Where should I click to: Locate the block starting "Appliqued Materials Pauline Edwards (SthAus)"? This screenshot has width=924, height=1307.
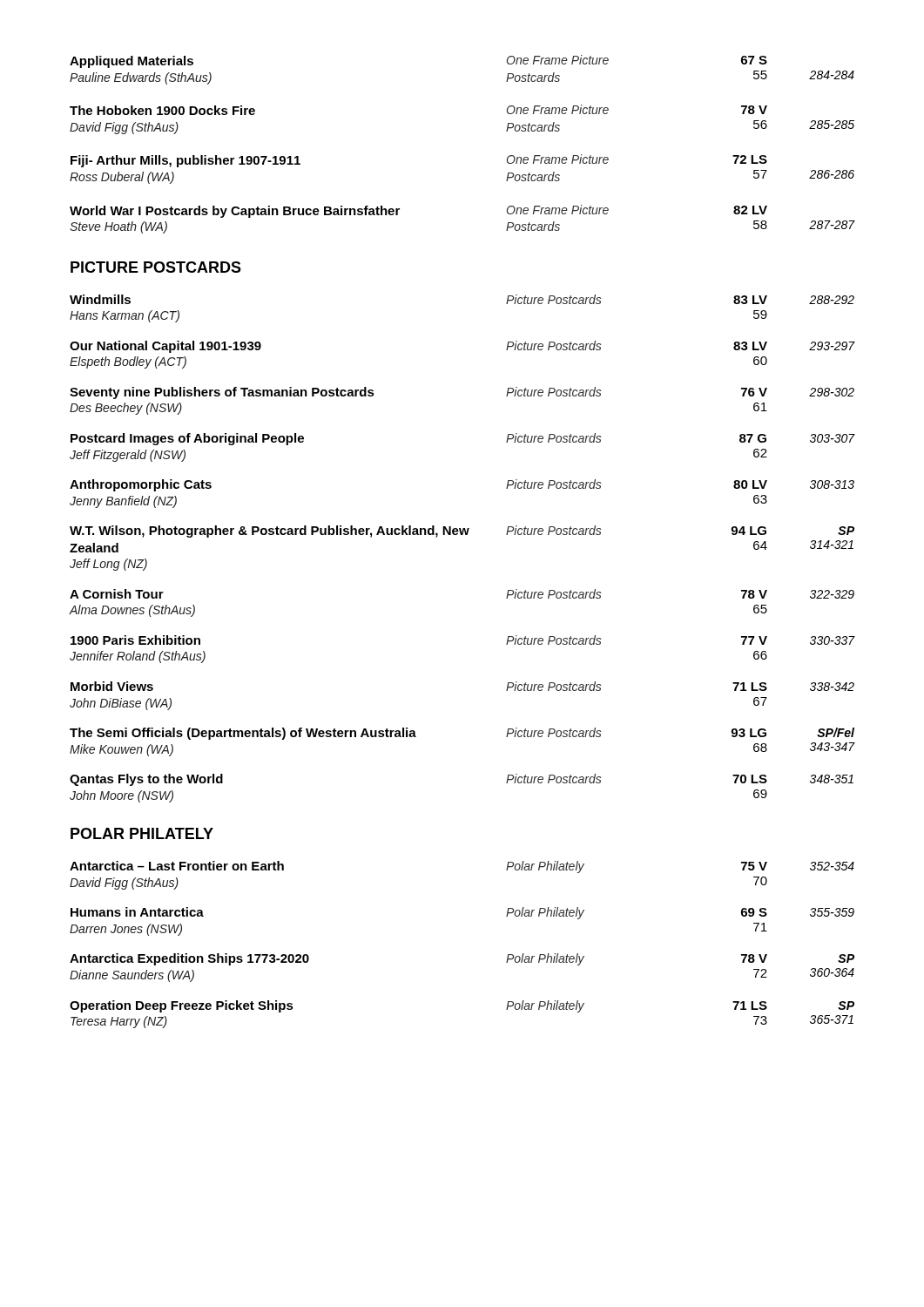131,61
